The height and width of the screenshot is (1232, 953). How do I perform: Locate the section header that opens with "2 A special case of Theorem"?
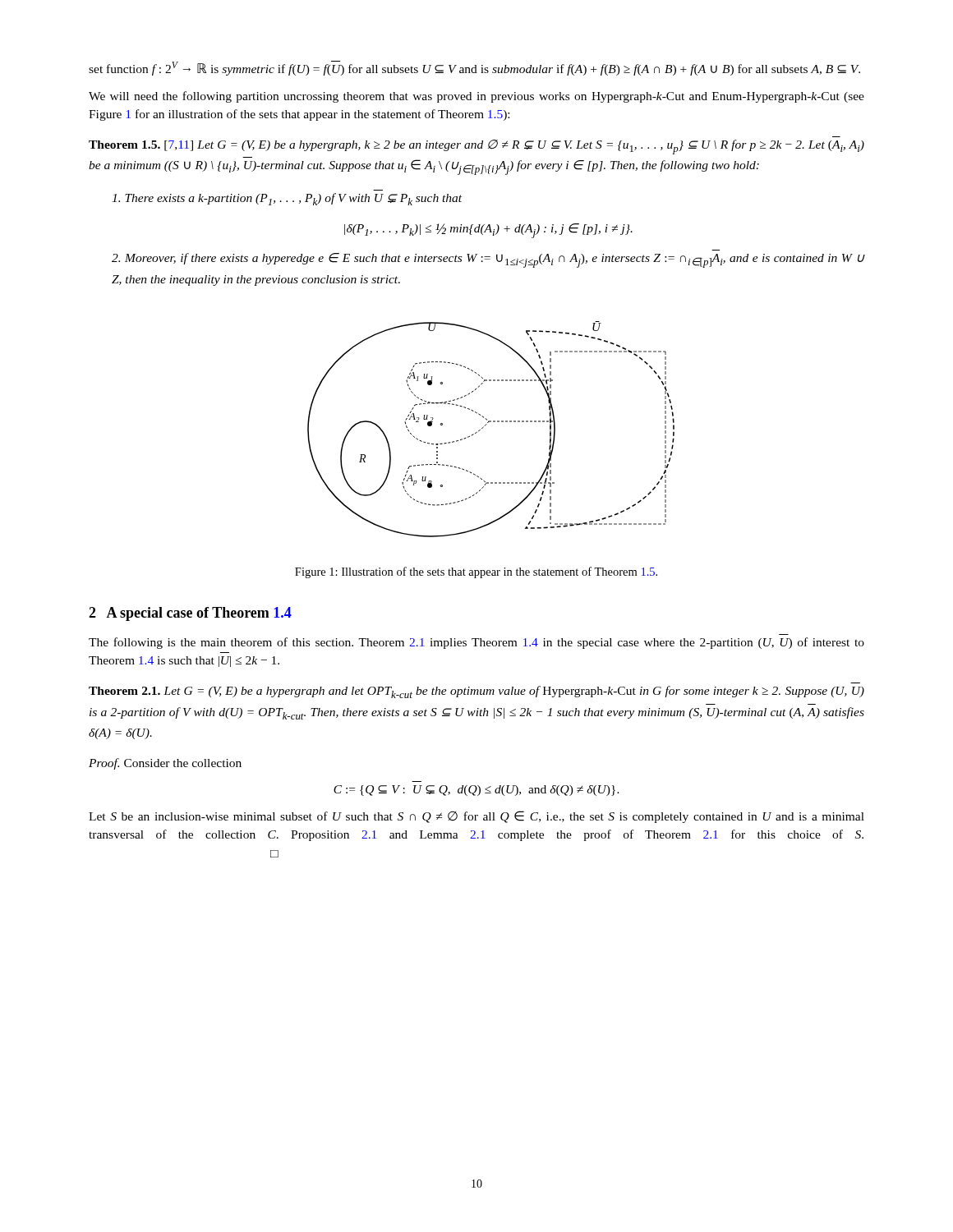tap(190, 613)
